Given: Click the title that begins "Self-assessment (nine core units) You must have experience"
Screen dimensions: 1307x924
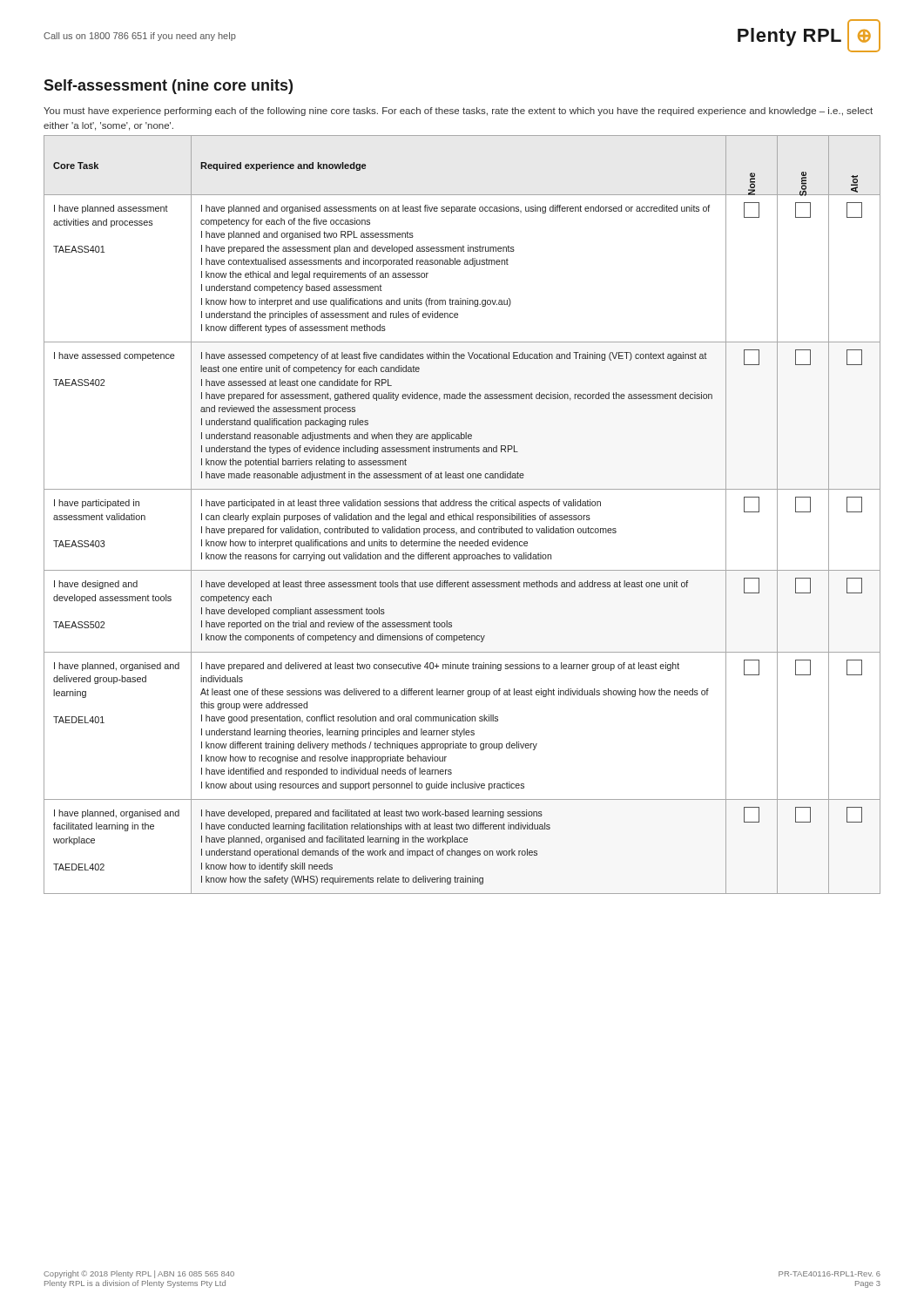Looking at the screenshot, I should click(462, 105).
